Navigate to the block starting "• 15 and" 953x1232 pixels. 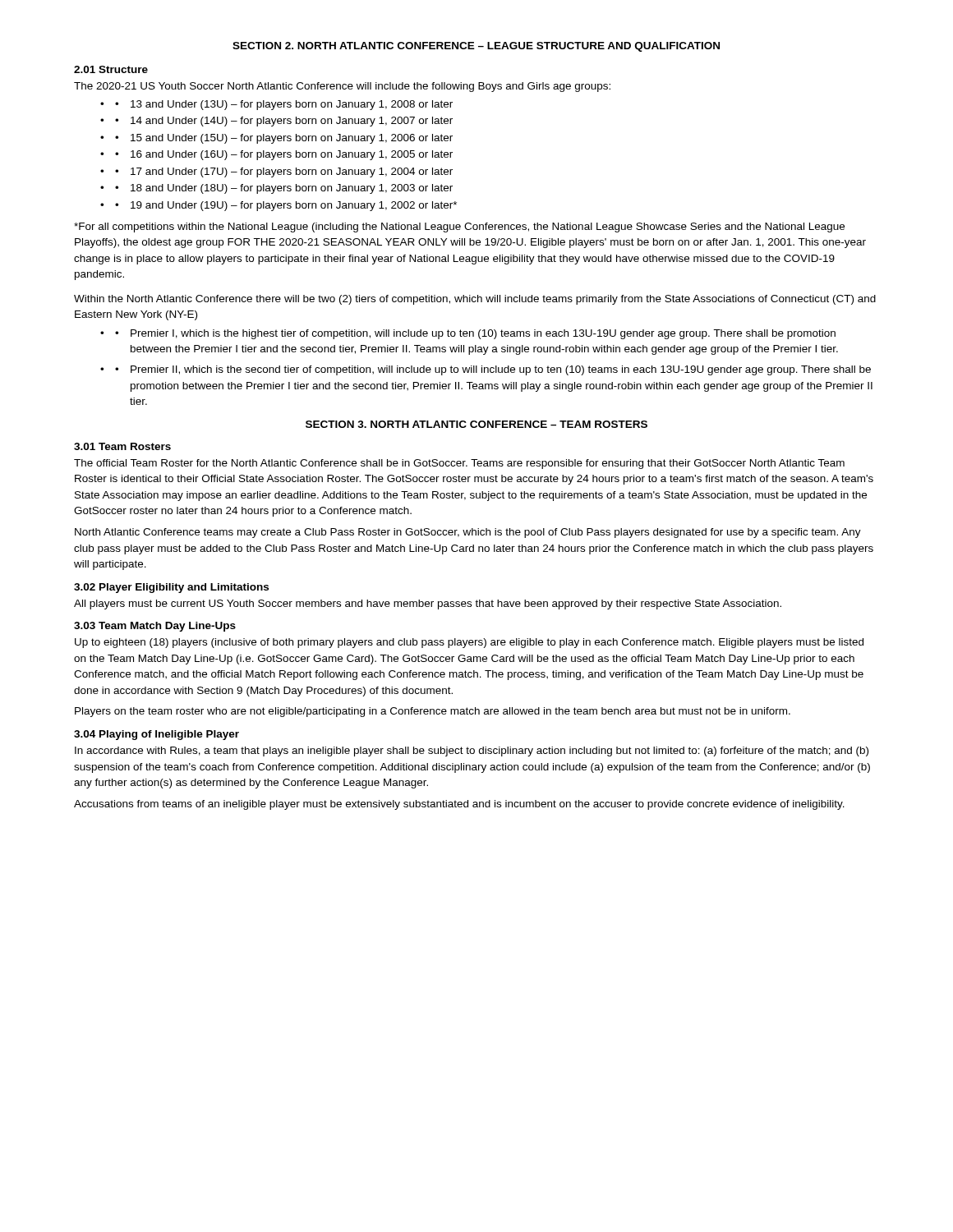pos(284,138)
